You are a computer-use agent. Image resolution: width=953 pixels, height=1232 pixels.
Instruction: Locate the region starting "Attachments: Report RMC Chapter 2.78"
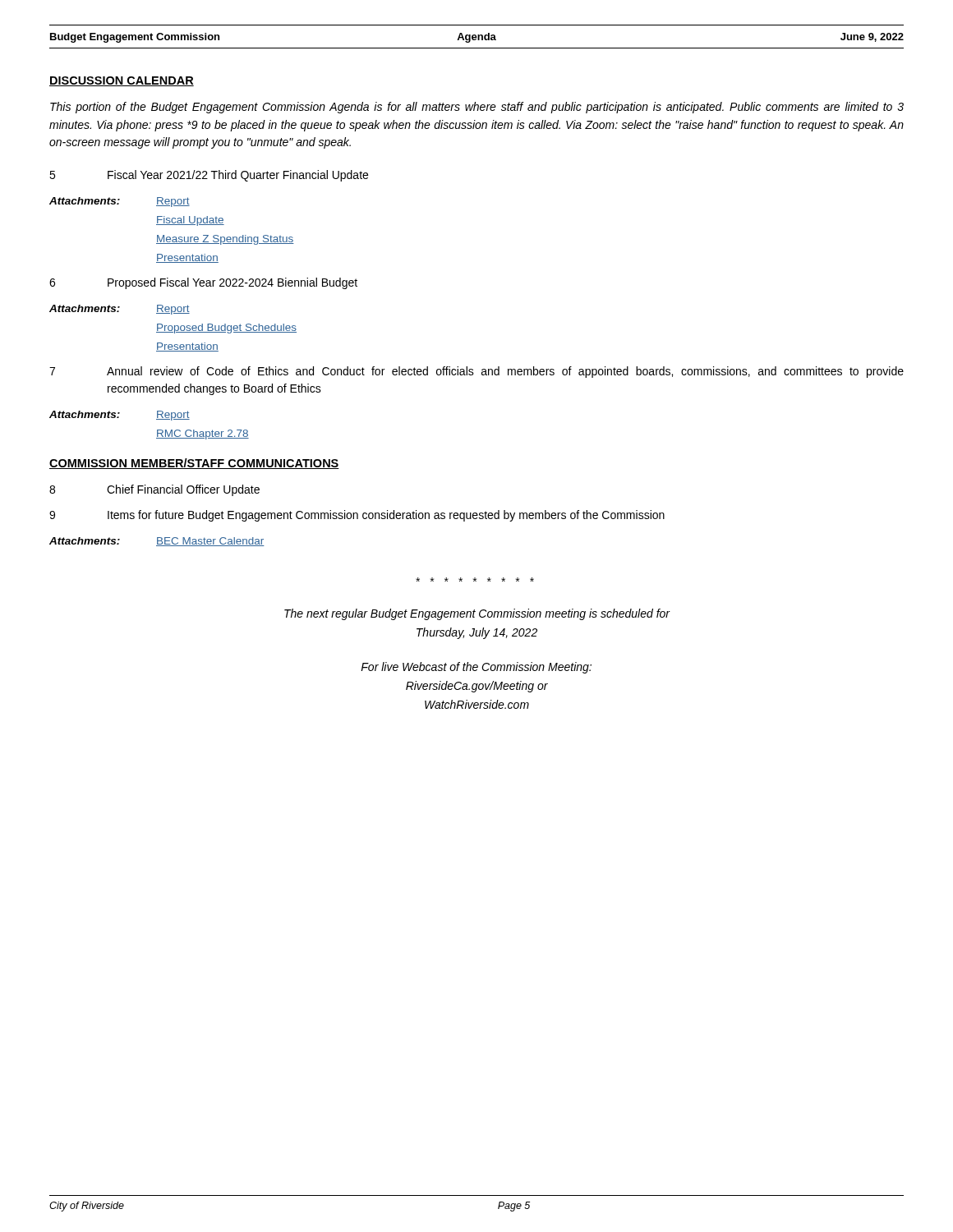click(149, 424)
